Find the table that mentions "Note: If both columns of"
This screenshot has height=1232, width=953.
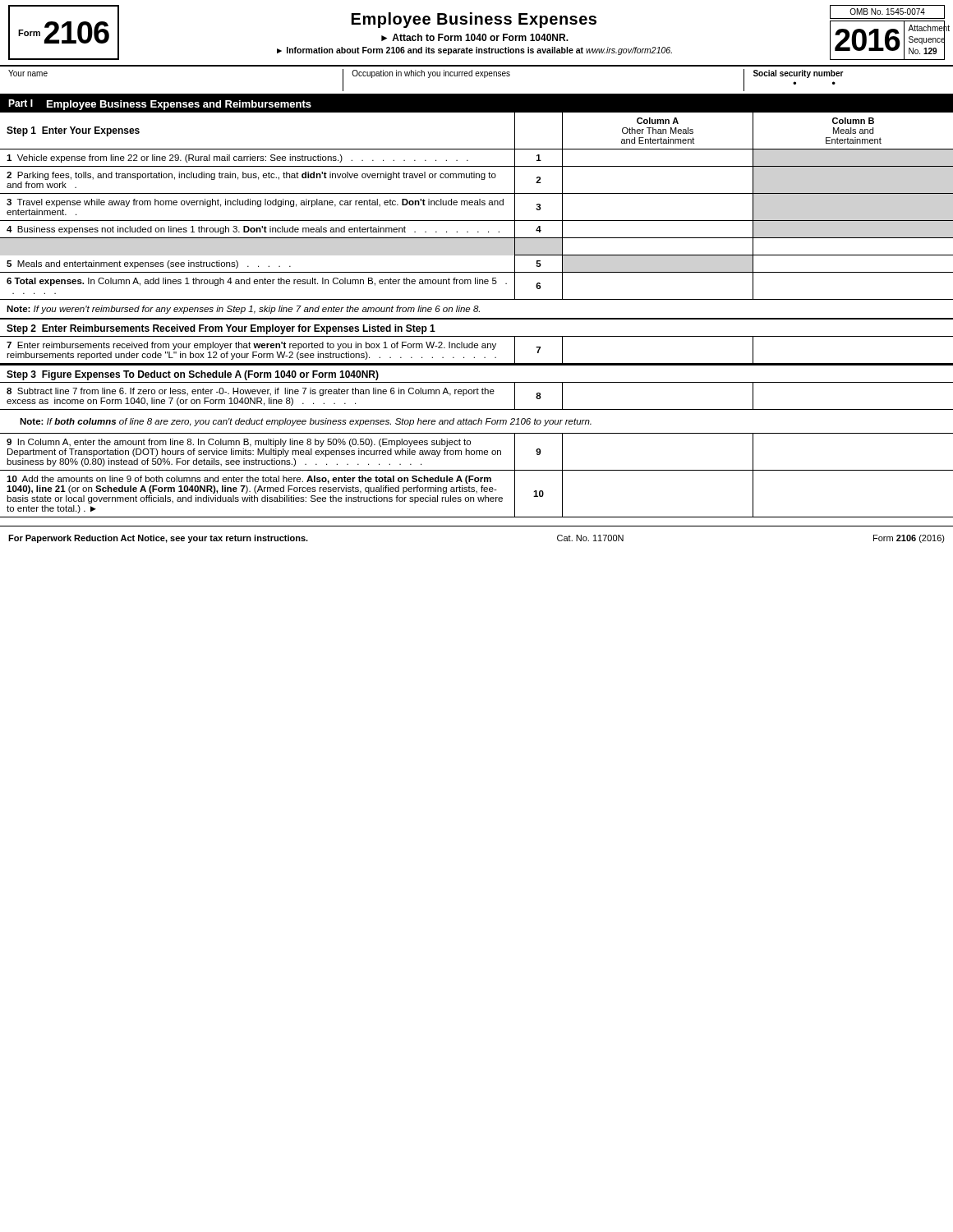pos(476,450)
